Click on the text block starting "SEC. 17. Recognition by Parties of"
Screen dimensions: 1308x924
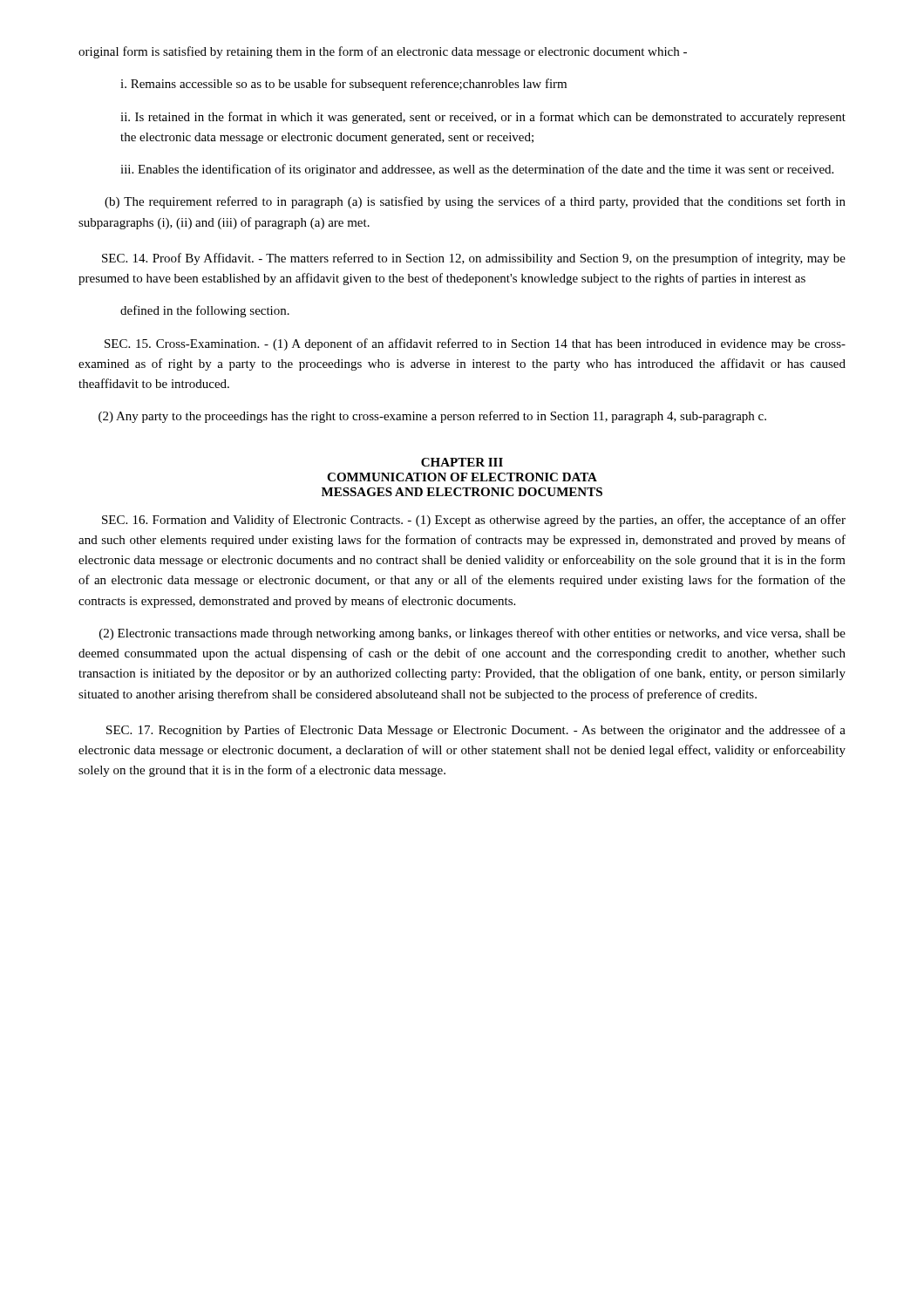pyautogui.click(x=462, y=750)
